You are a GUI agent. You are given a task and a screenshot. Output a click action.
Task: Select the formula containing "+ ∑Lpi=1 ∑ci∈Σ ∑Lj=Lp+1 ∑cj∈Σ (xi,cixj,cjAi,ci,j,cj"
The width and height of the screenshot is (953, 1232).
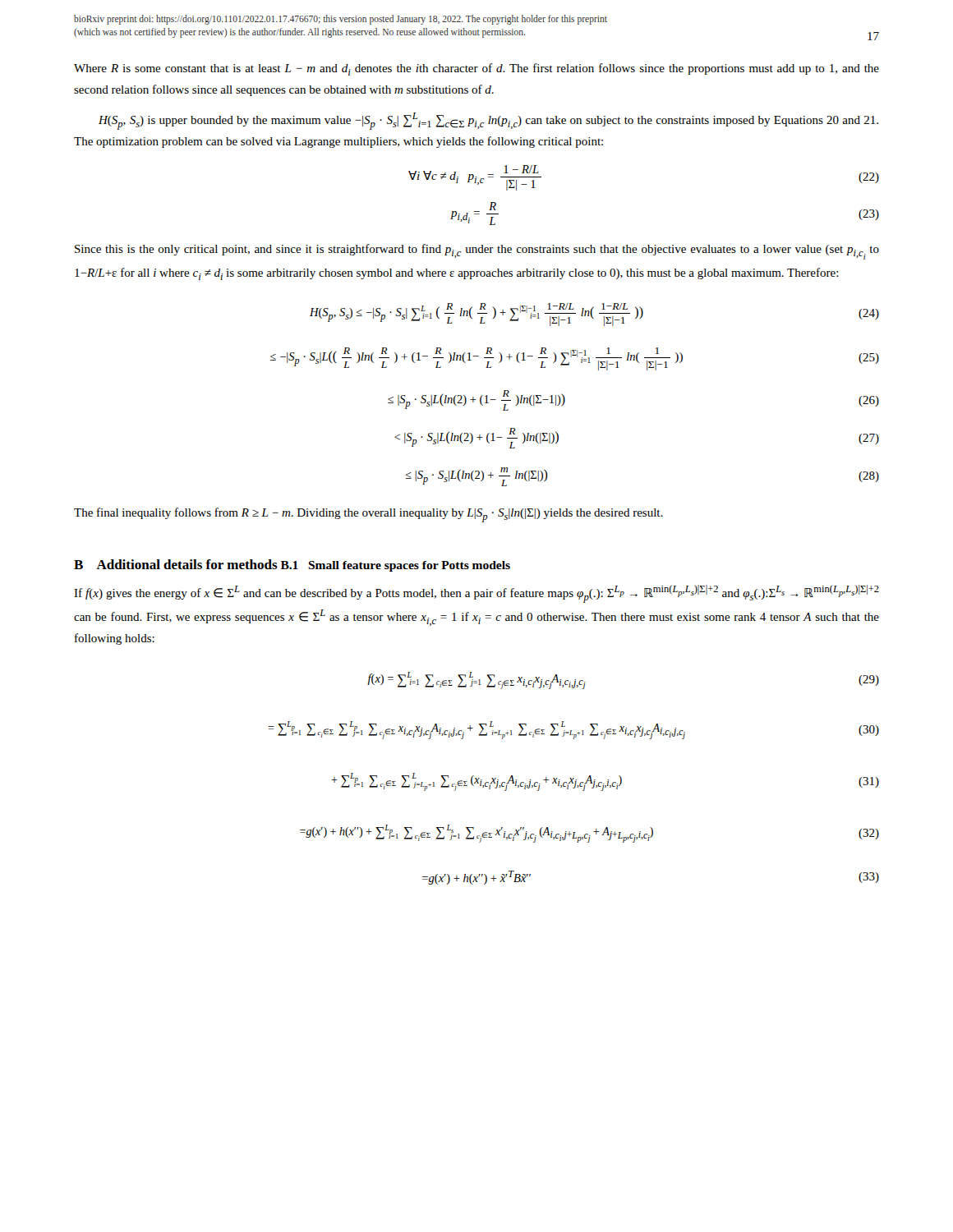coord(605,782)
